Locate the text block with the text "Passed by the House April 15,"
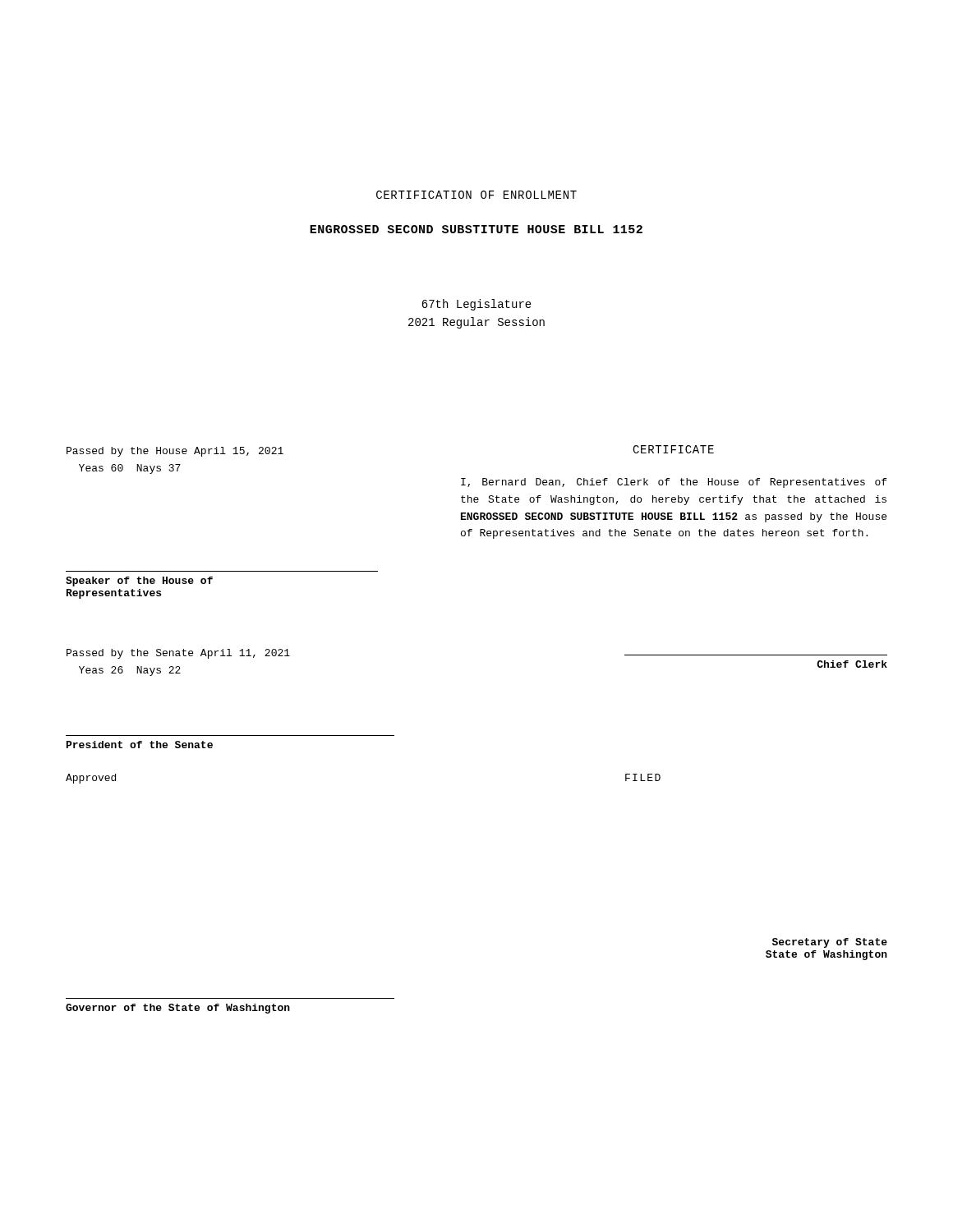The width and height of the screenshot is (953, 1232). coord(175,460)
